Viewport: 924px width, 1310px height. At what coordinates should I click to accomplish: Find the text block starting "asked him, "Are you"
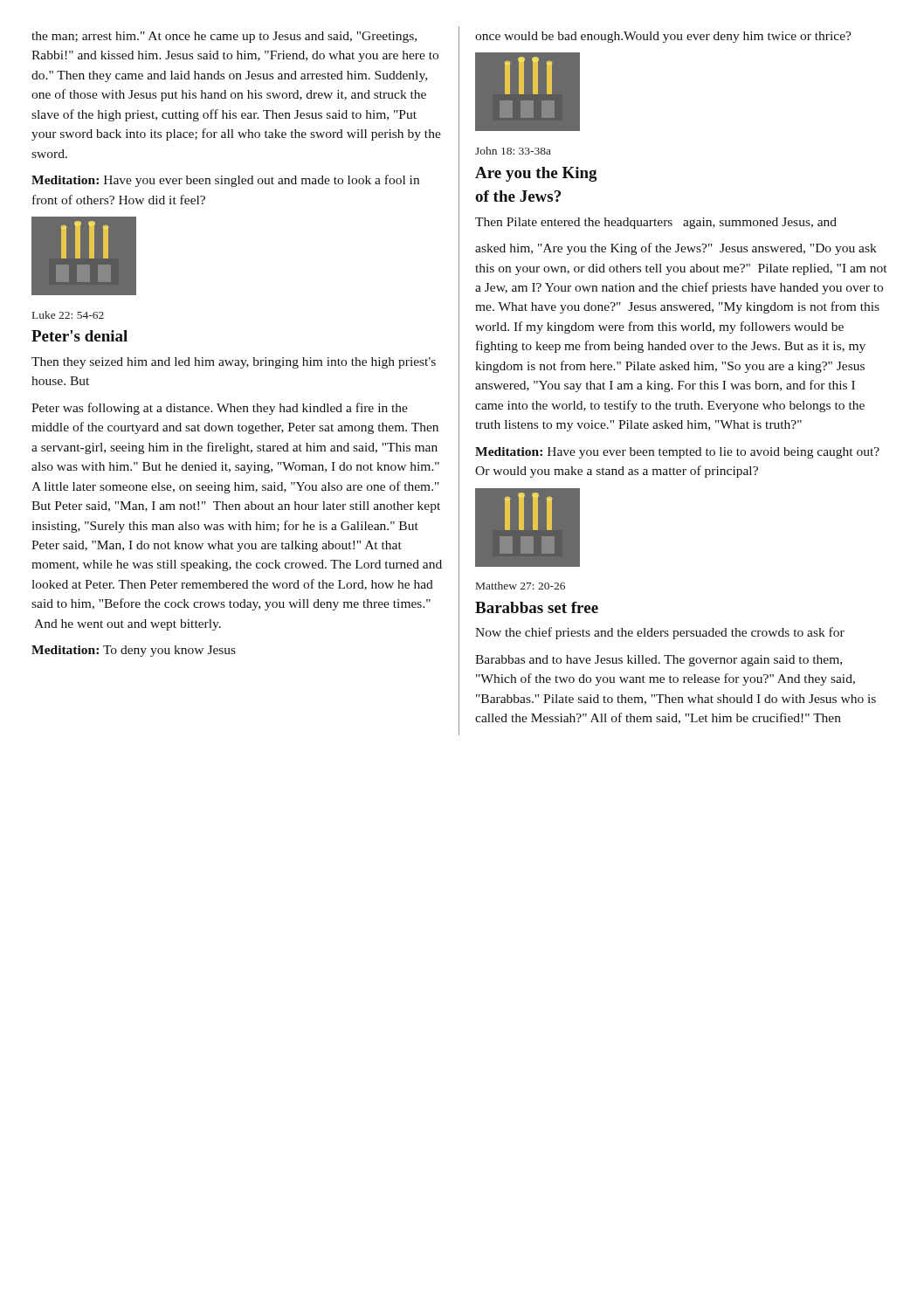click(x=681, y=337)
